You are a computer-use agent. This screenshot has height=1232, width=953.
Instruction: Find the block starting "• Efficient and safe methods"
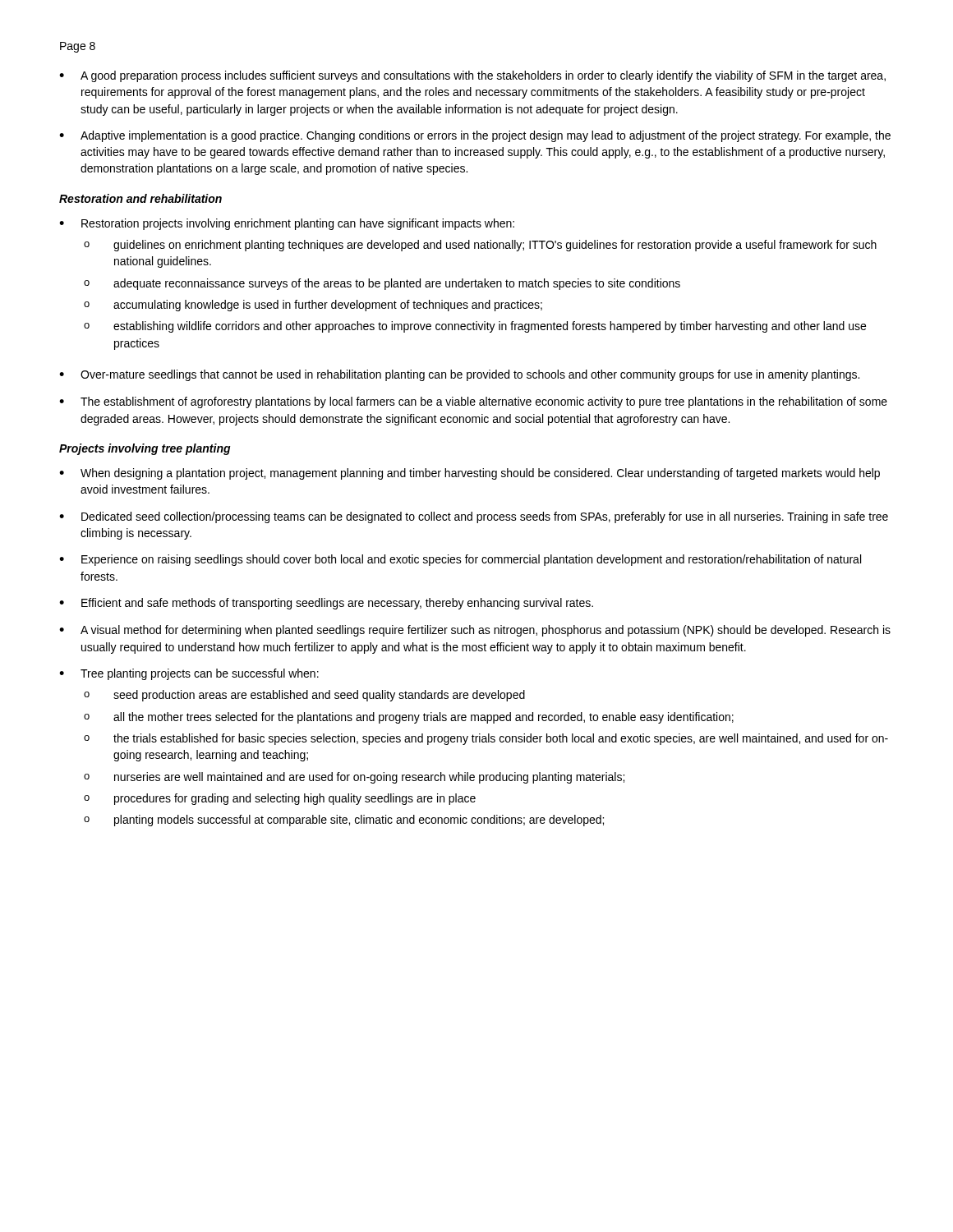[476, 603]
